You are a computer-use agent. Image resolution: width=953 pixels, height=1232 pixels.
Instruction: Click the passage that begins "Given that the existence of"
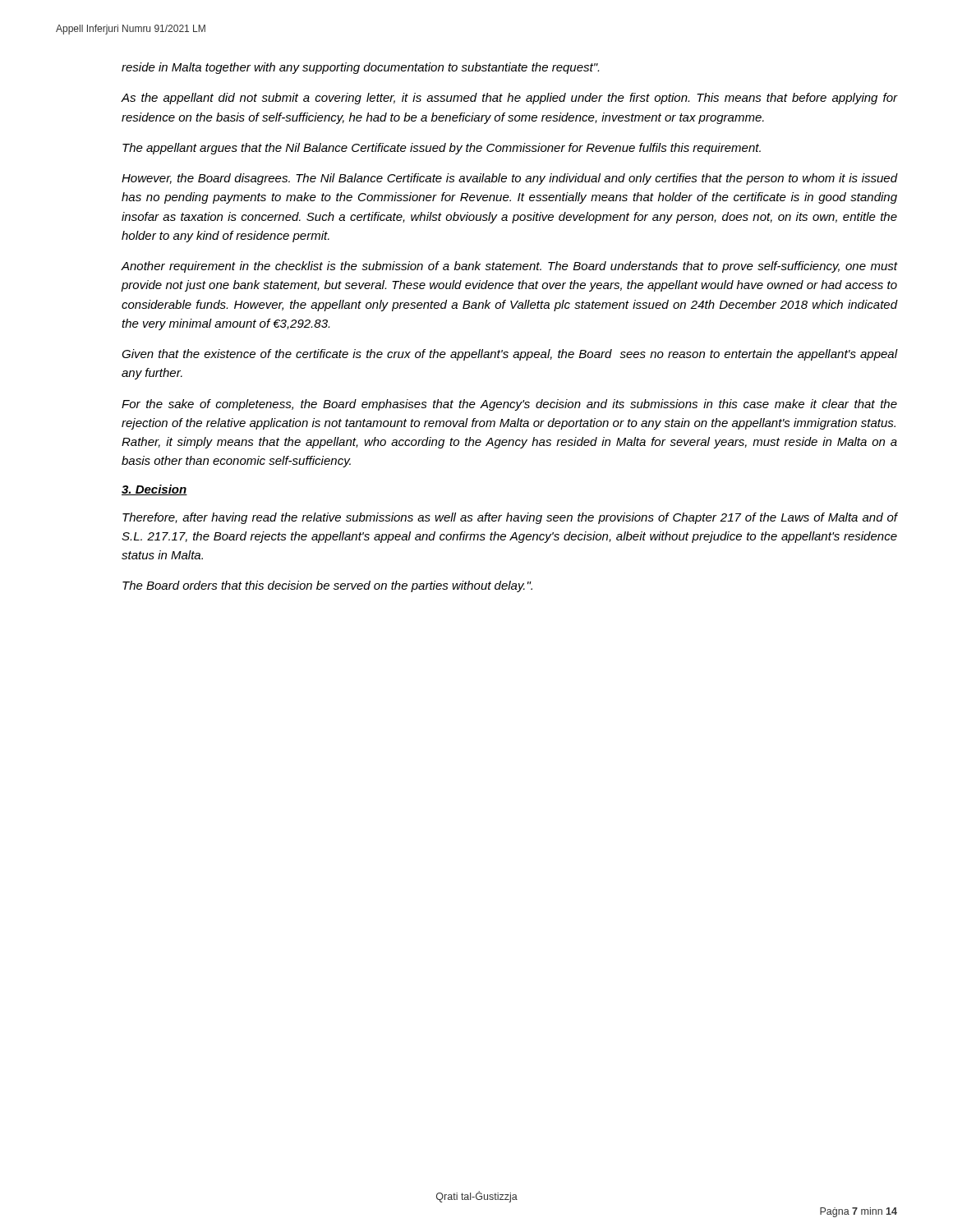coord(509,363)
